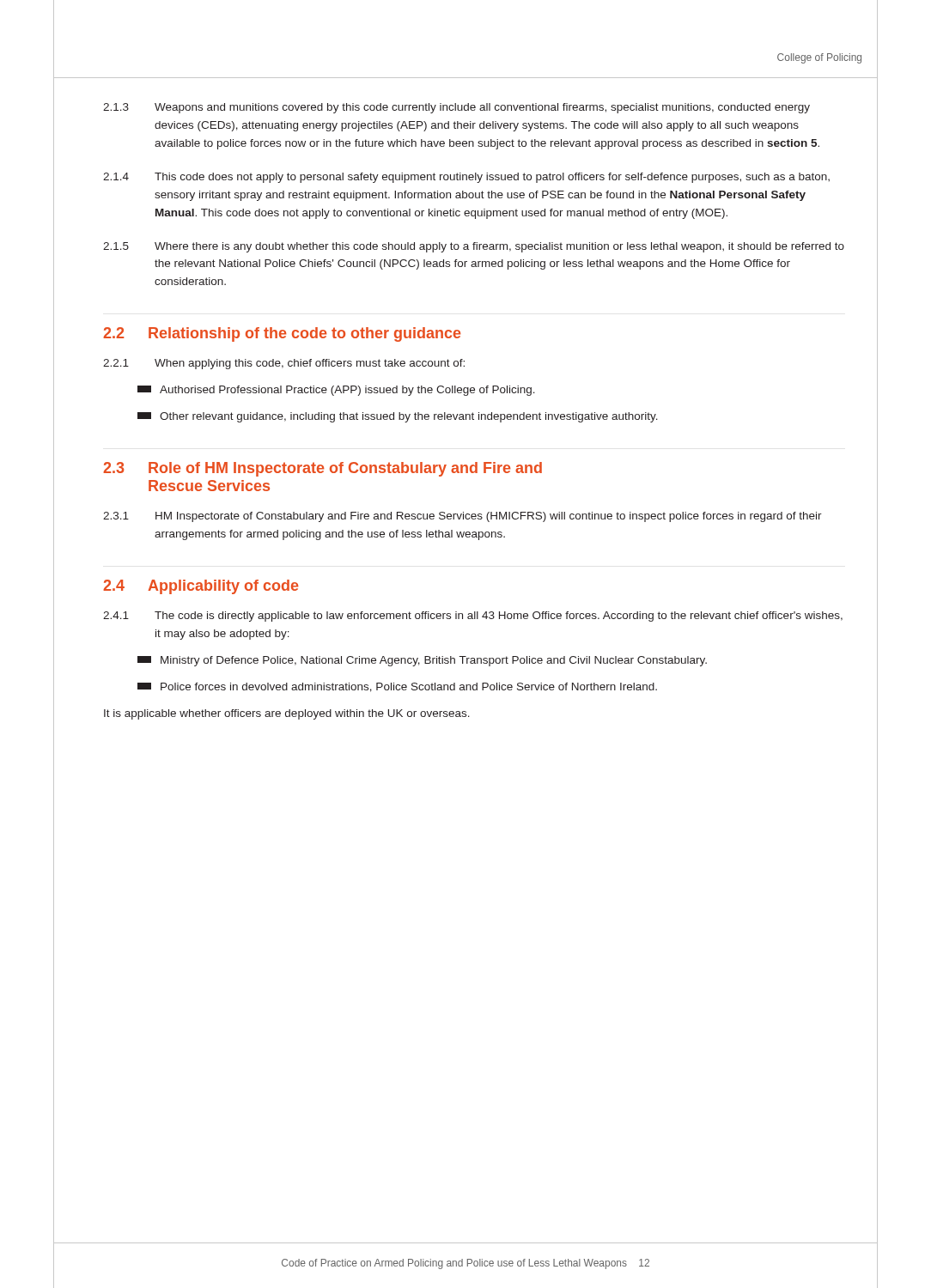Select the list item containing "2.3.1 HM Inspectorate of Constabulary"
Image resolution: width=931 pixels, height=1288 pixels.
tap(474, 525)
